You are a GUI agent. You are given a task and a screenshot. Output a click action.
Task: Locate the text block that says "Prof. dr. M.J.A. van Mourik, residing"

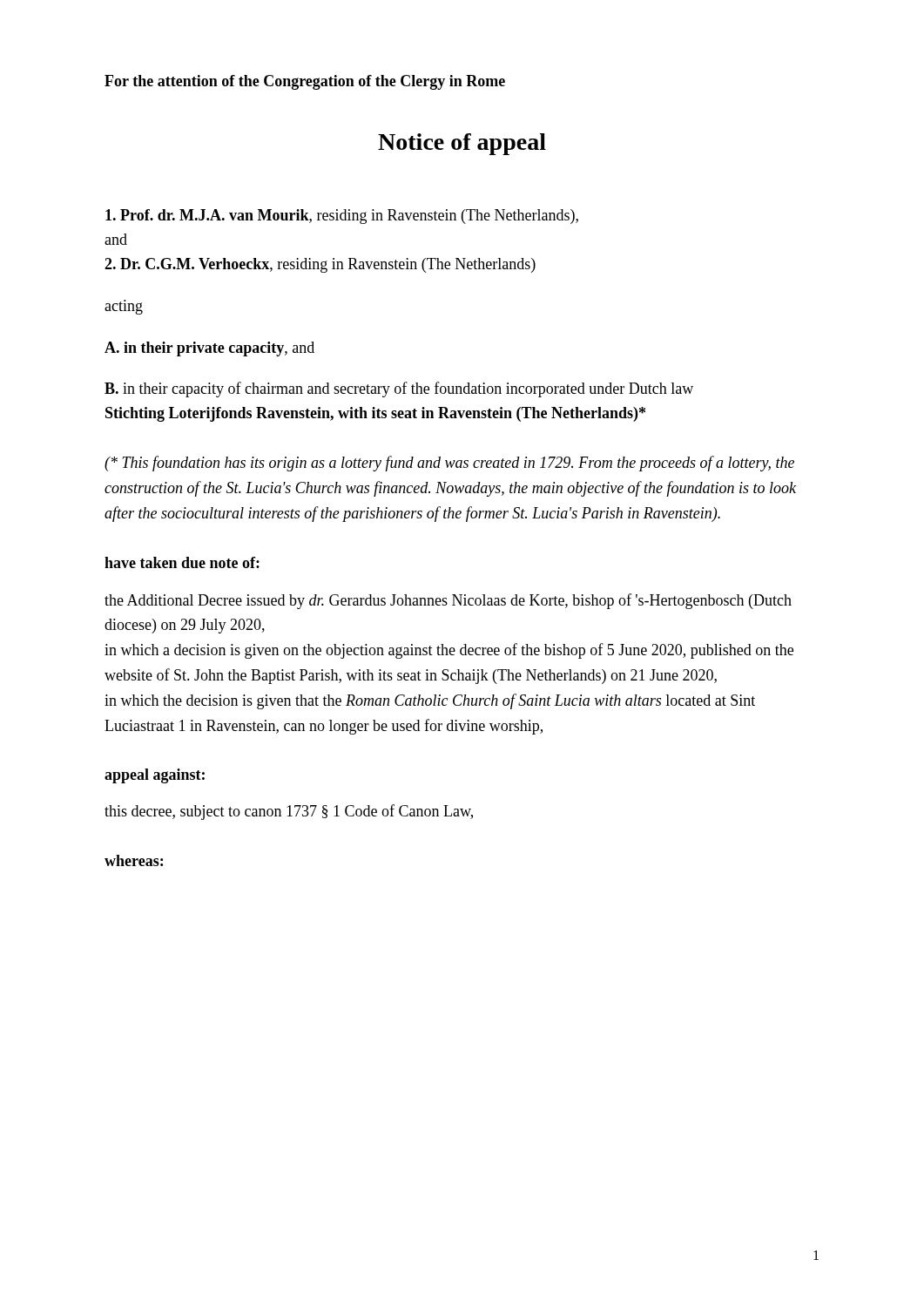[x=342, y=217]
